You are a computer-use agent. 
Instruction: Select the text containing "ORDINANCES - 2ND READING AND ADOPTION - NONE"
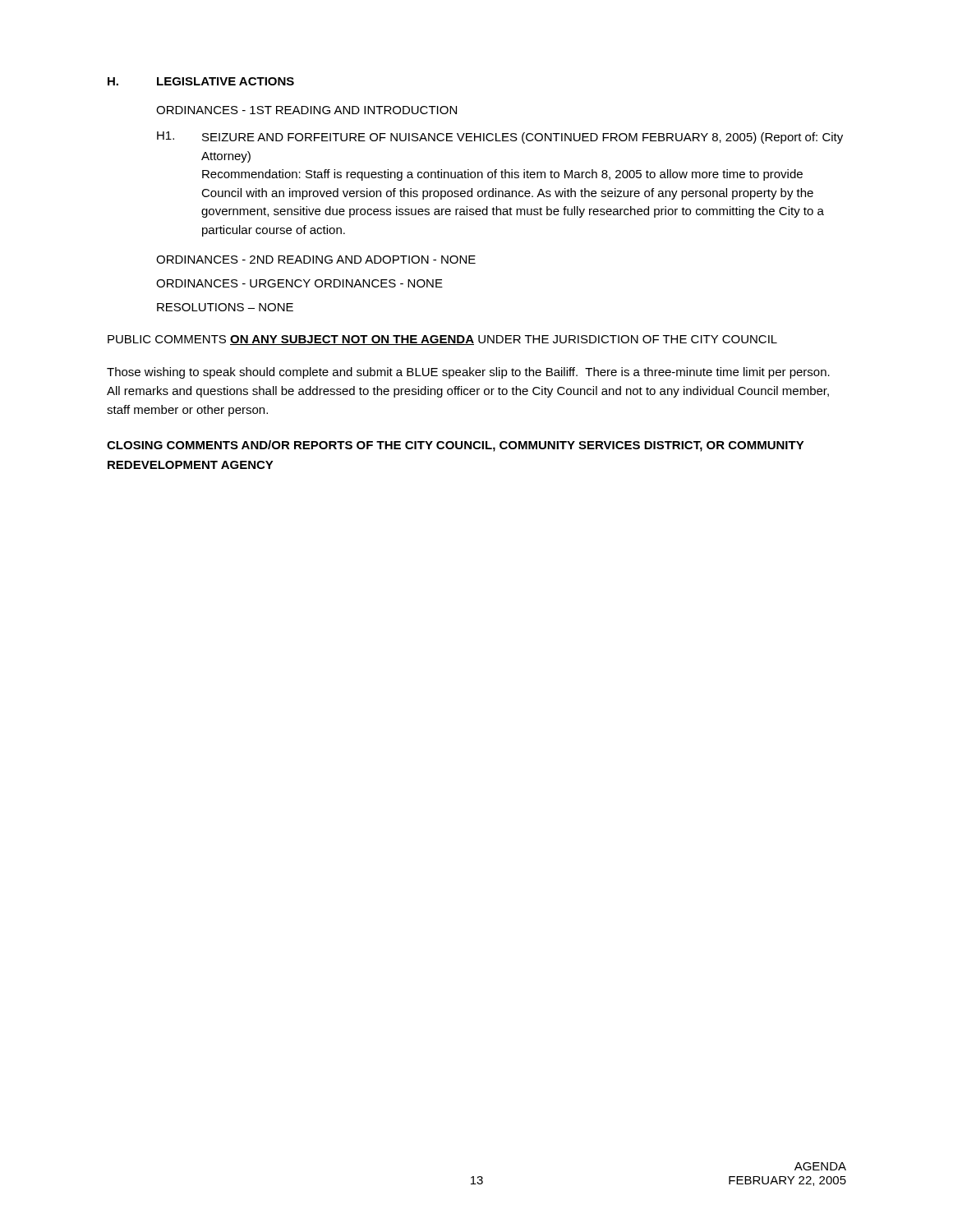316,259
